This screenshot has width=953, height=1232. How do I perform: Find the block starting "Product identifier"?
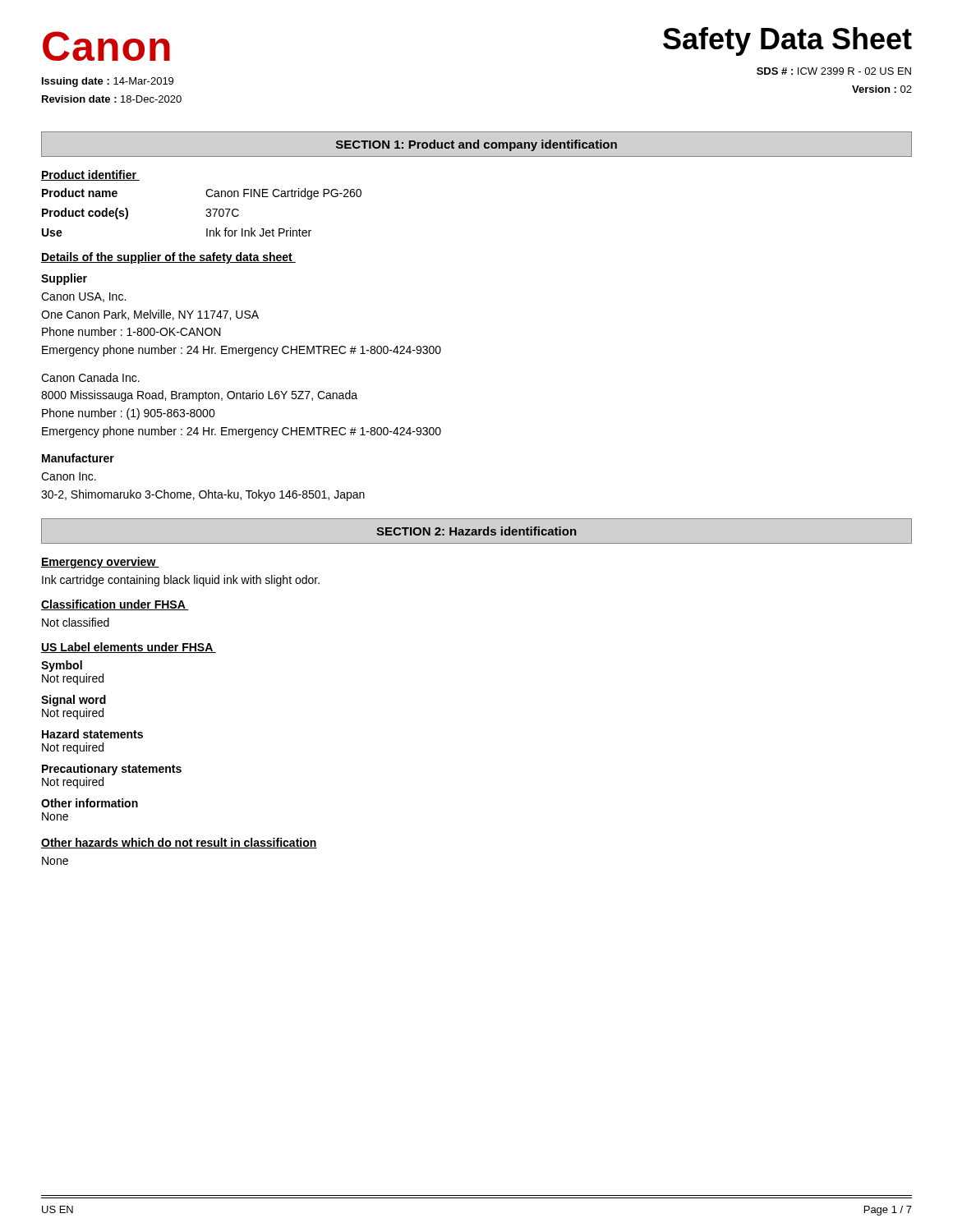pyautogui.click(x=90, y=175)
